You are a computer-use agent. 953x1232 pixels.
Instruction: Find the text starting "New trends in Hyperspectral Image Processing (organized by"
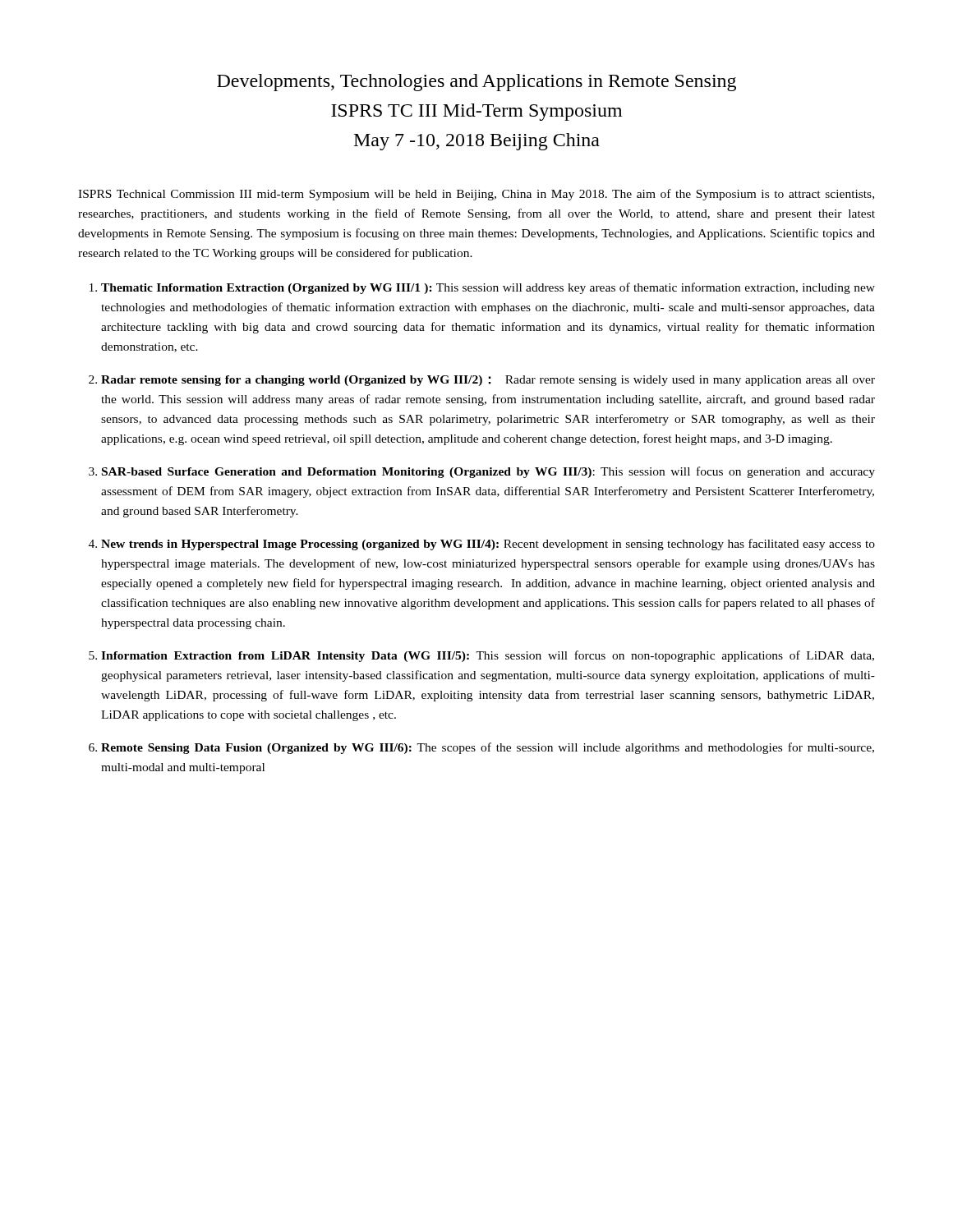488,583
